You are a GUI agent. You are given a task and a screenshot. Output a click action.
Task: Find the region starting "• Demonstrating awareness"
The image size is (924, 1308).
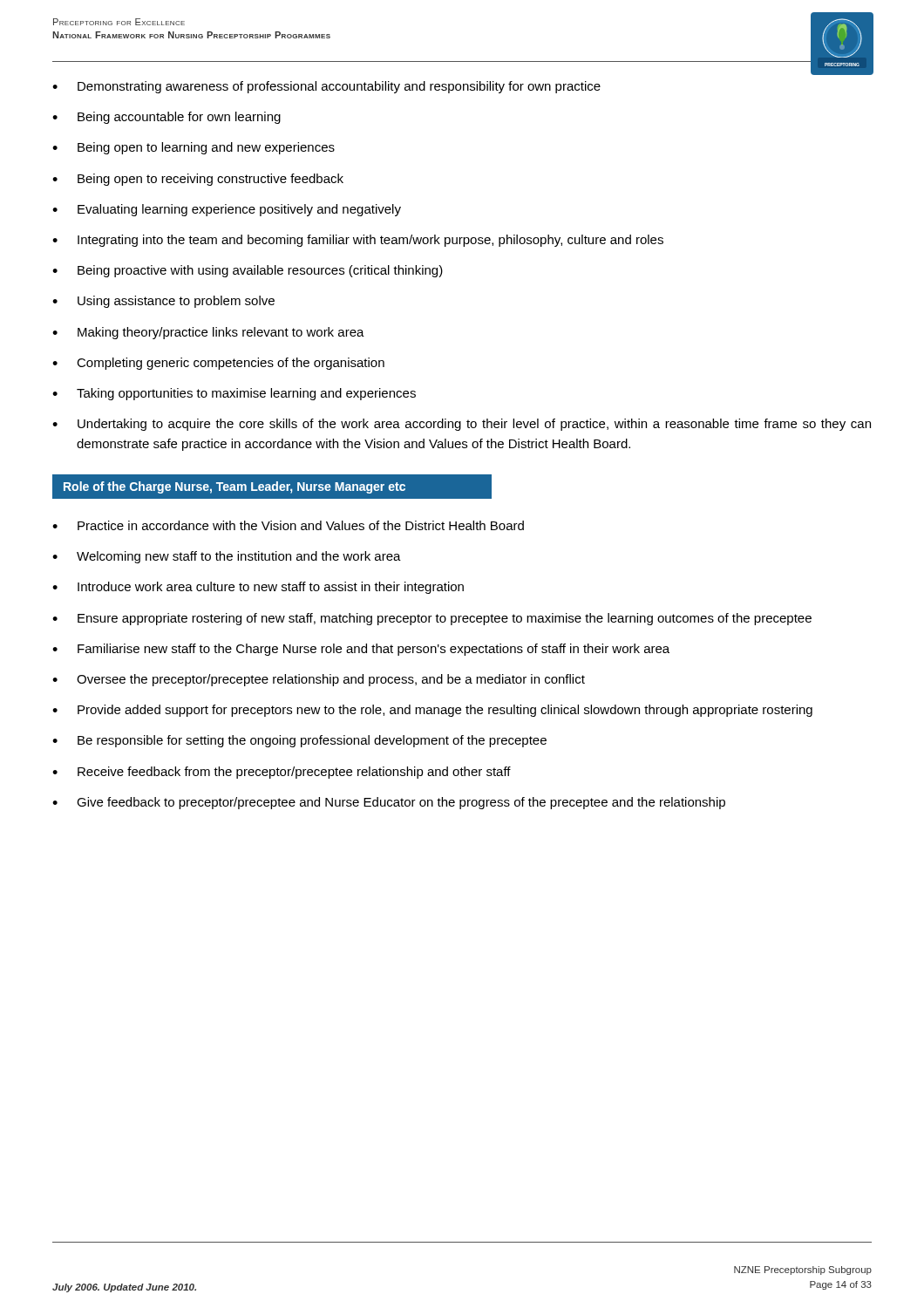click(462, 88)
